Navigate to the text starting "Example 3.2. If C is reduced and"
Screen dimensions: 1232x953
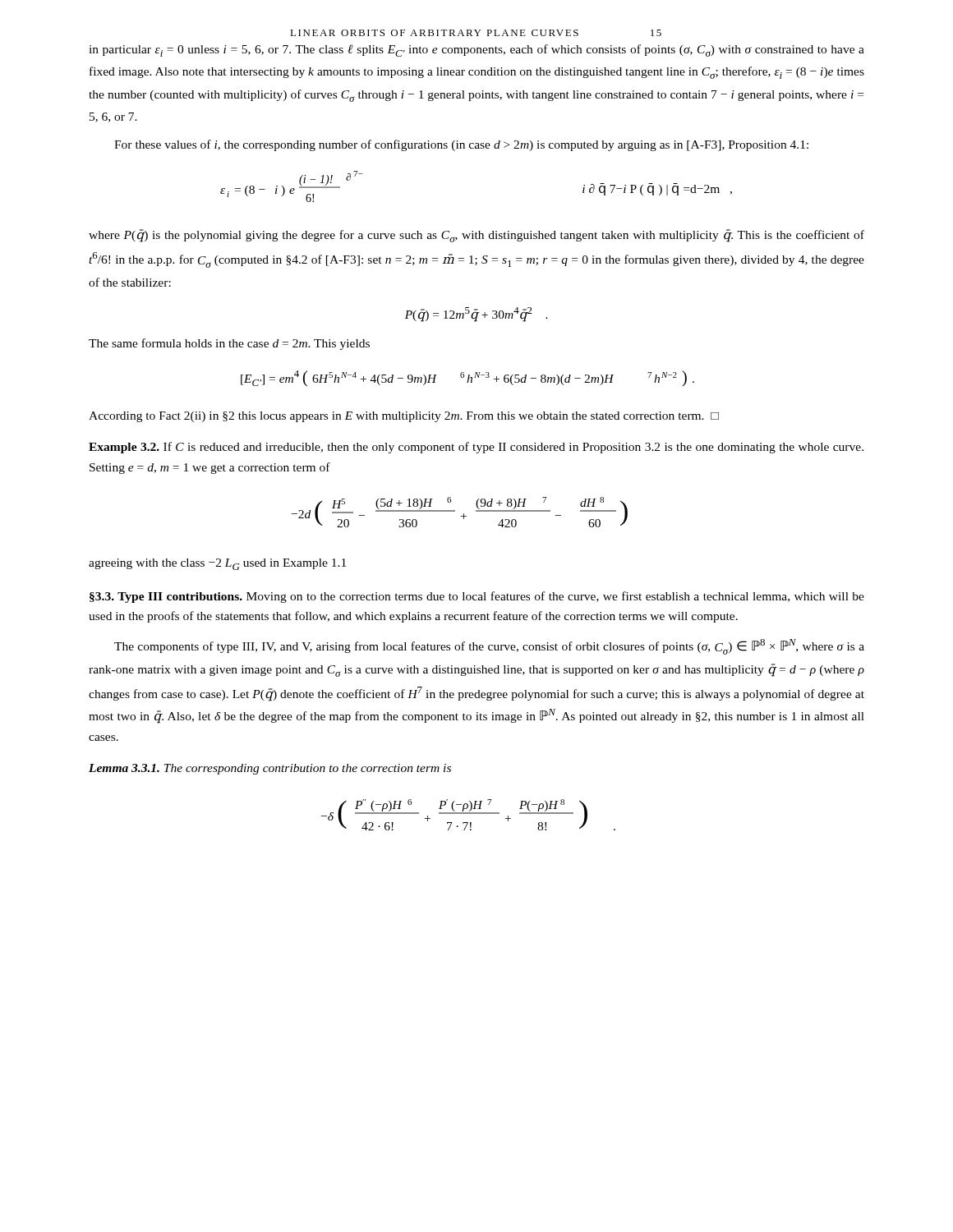[x=476, y=457]
